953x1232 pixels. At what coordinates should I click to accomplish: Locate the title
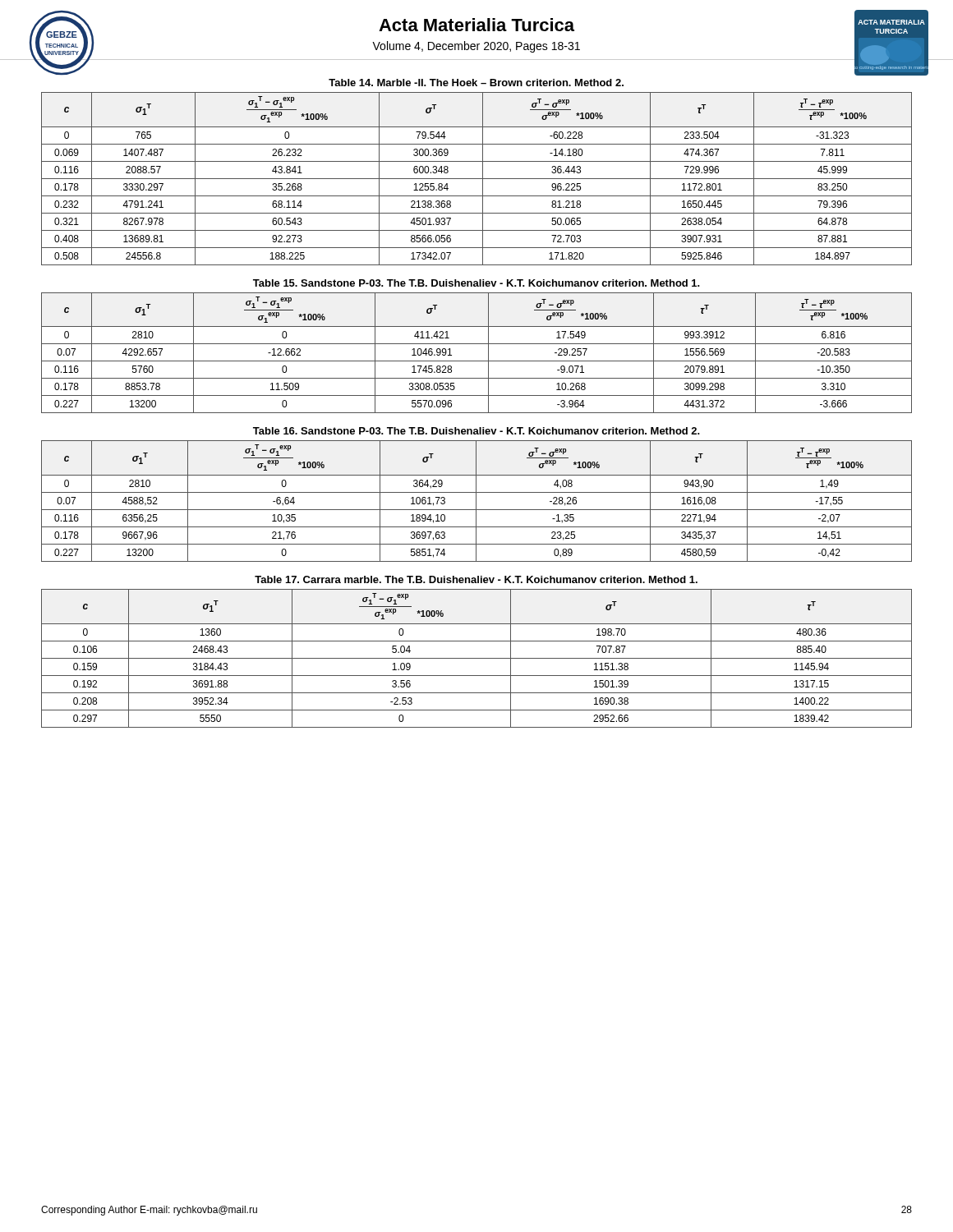click(476, 25)
